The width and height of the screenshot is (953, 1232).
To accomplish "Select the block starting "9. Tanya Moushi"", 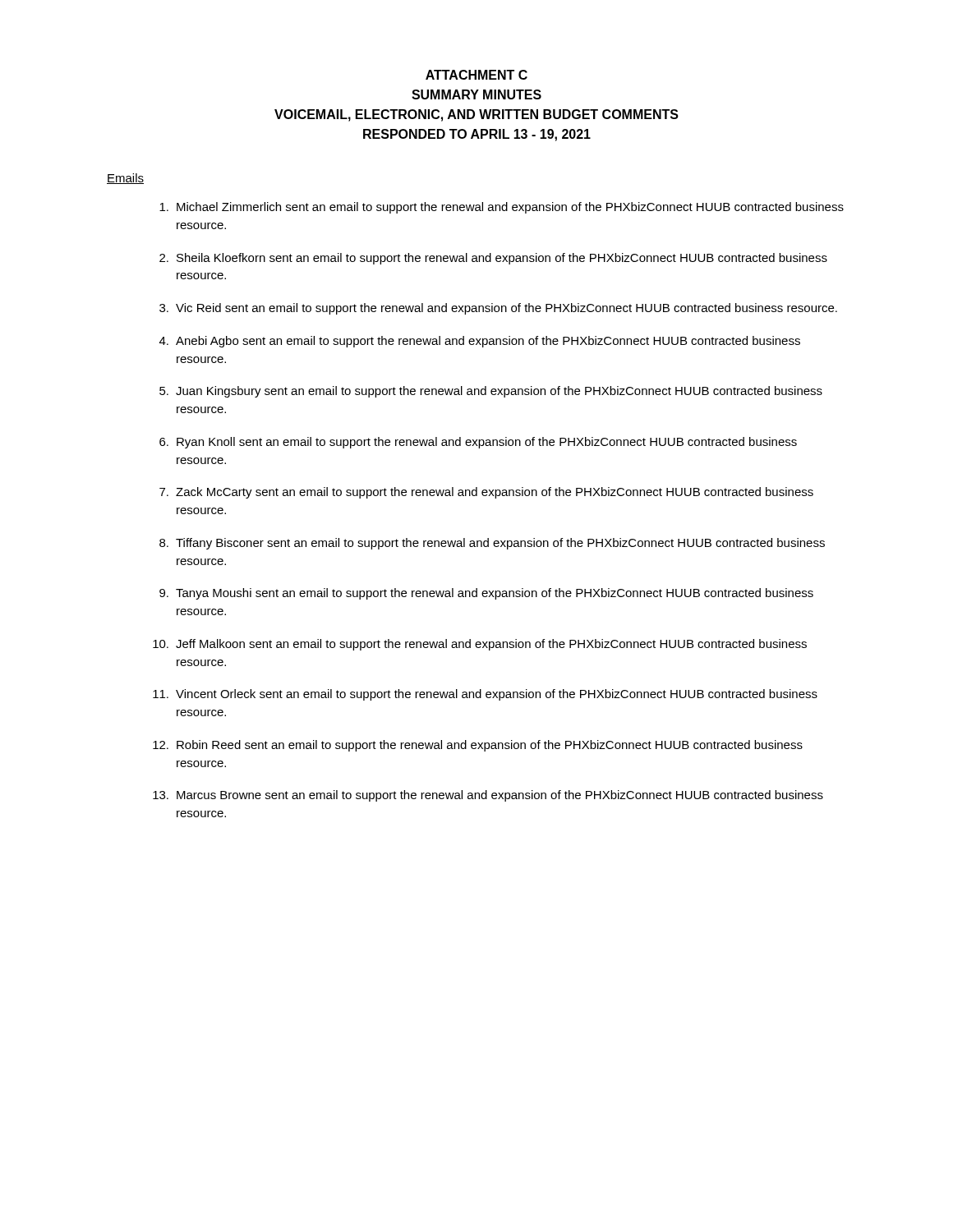I will (493, 602).
